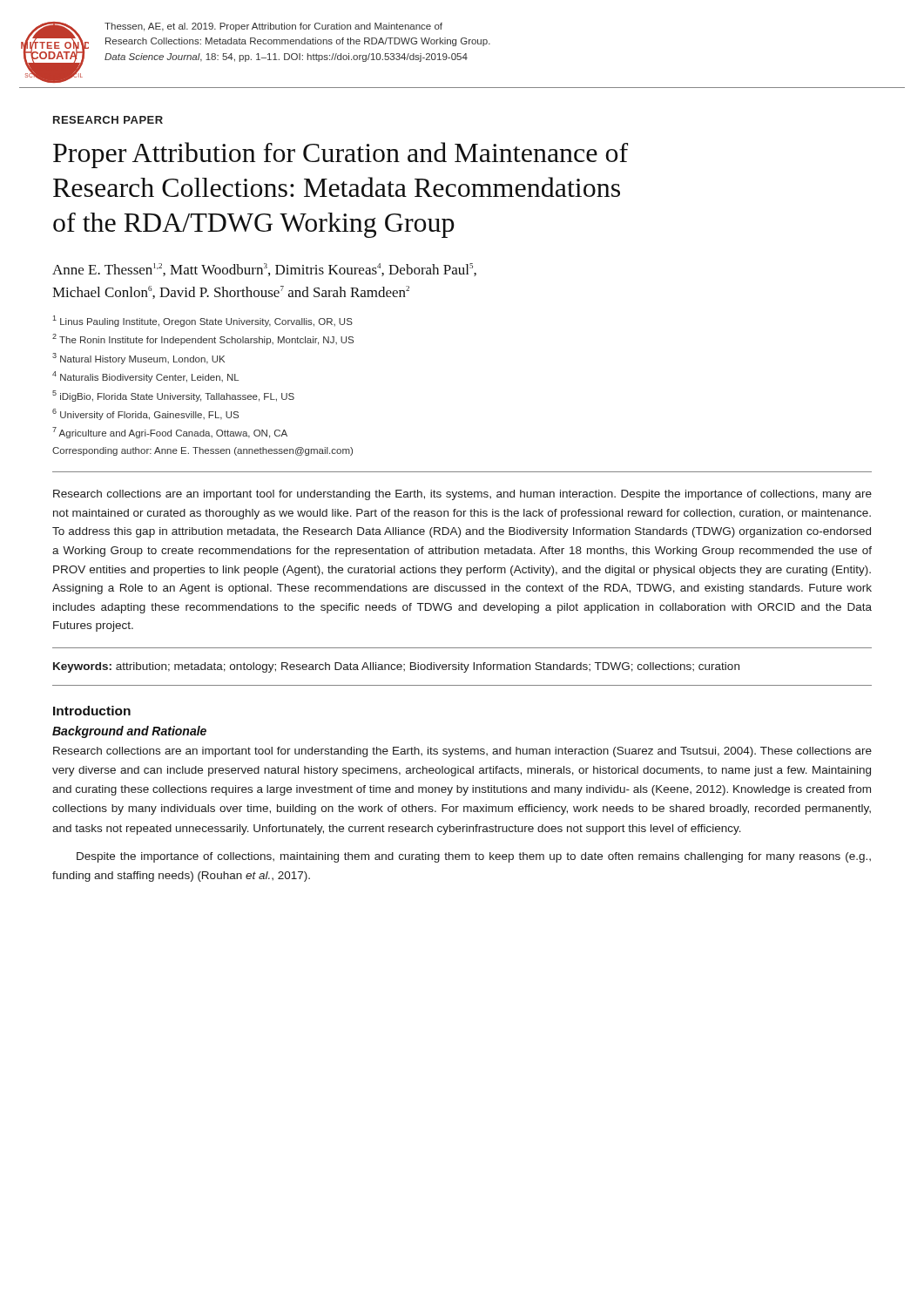Click on the region starting "RESEARCH PAPER"
Viewport: 924px width, 1307px height.
tap(108, 120)
